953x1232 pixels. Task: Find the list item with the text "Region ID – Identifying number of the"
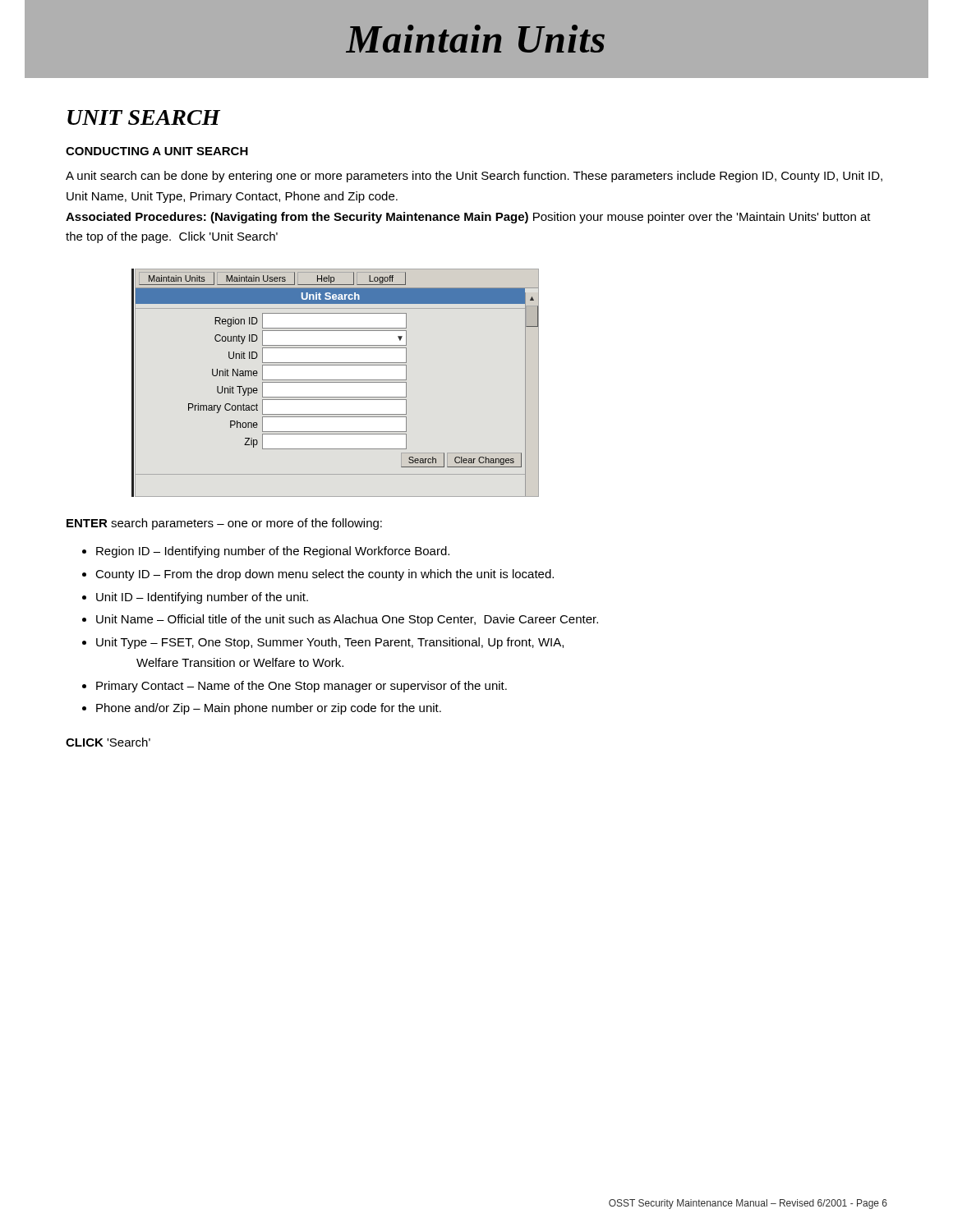tap(273, 551)
